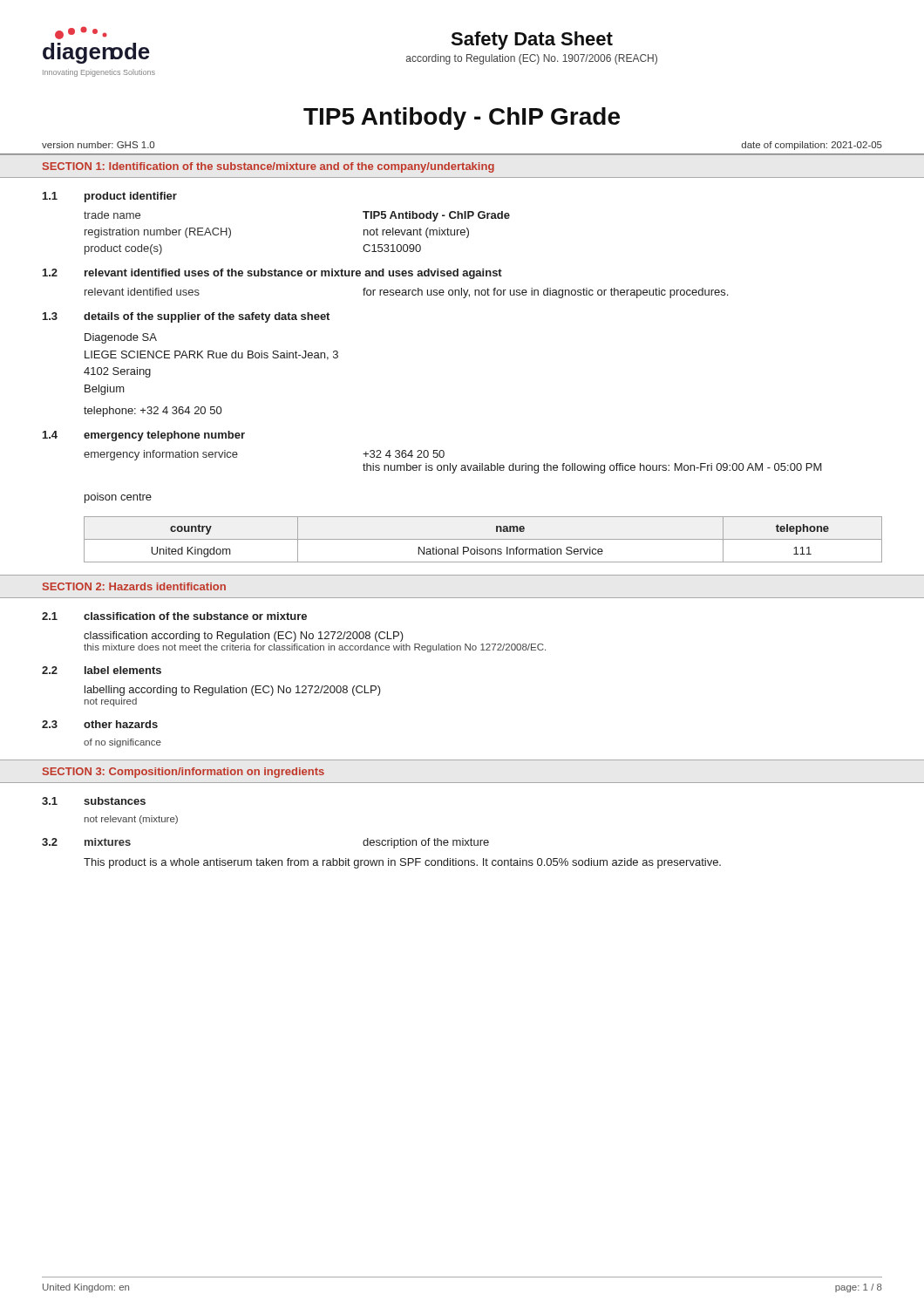
Task: Select the logo
Action: point(112,55)
